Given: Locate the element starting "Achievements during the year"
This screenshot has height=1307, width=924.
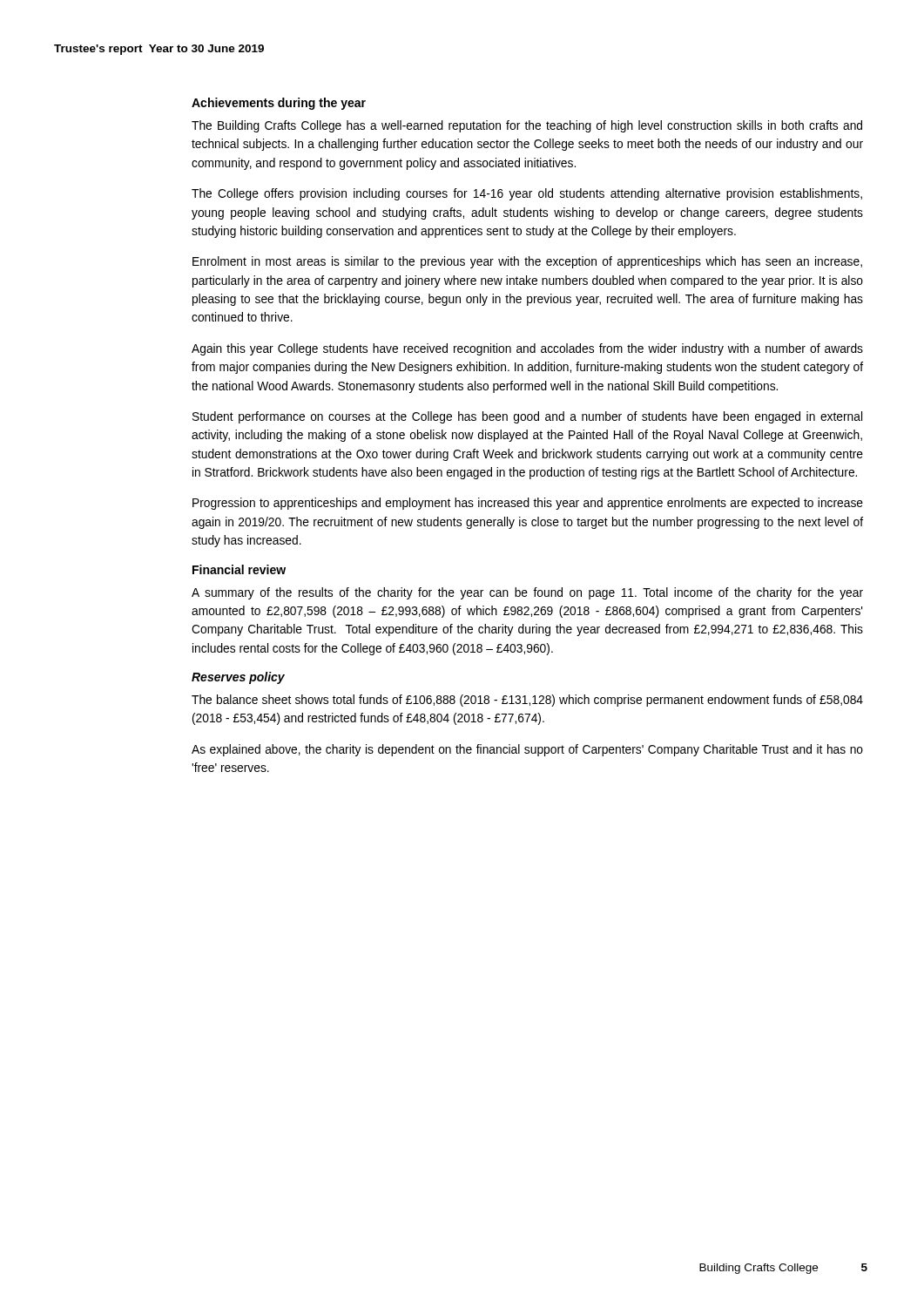Looking at the screenshot, I should (x=279, y=103).
